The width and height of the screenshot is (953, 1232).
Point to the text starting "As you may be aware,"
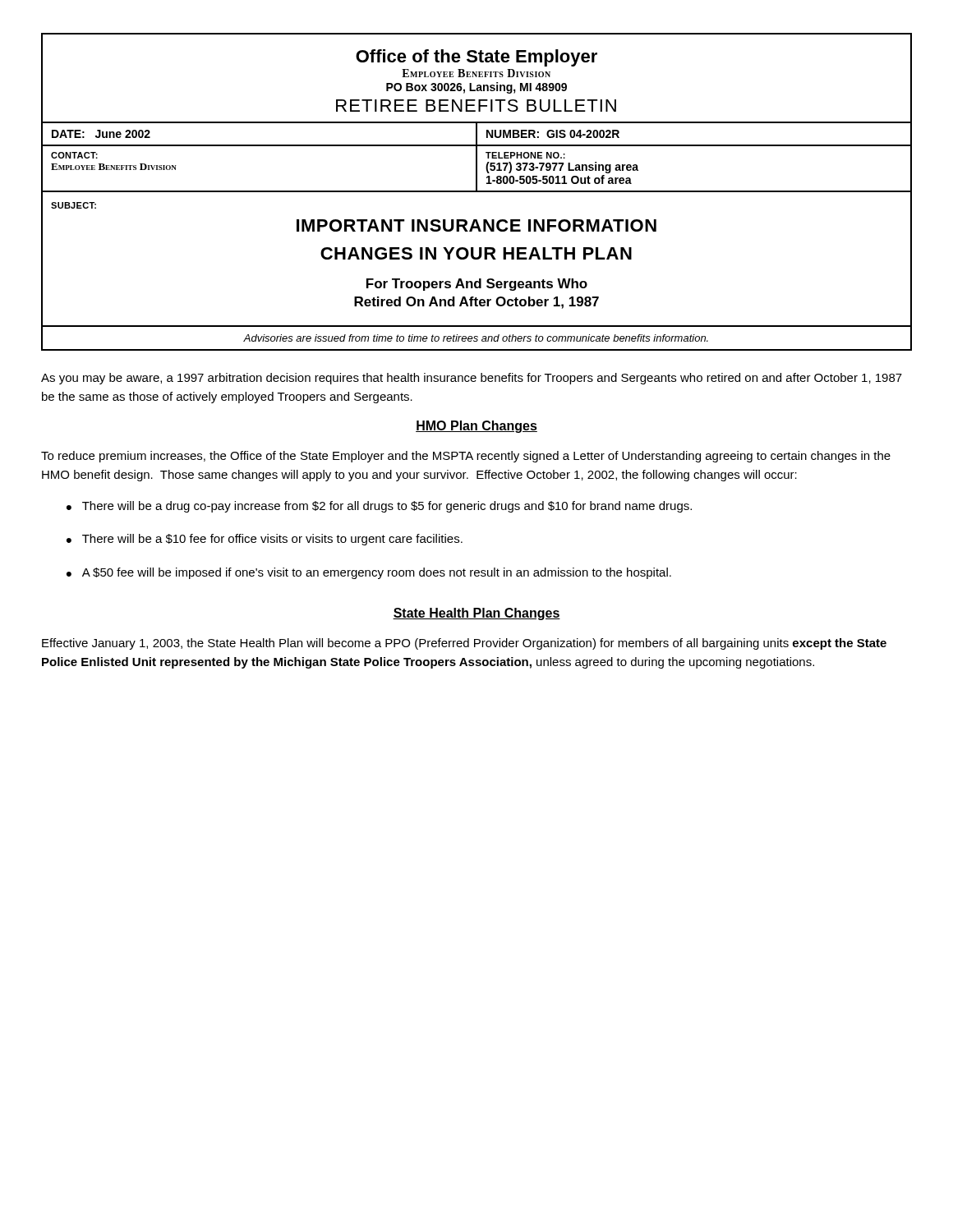click(x=472, y=387)
